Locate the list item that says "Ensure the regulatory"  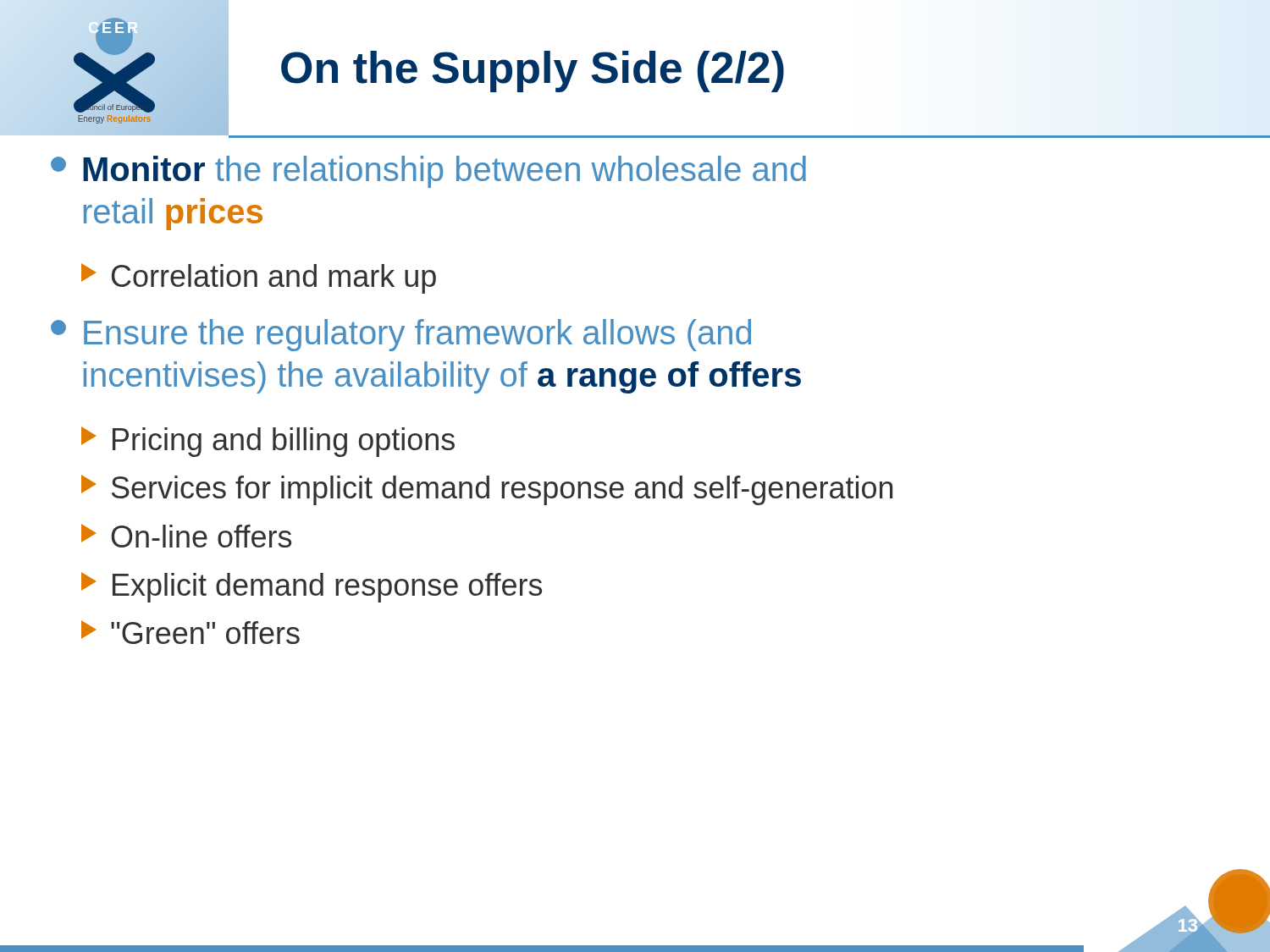coord(426,354)
